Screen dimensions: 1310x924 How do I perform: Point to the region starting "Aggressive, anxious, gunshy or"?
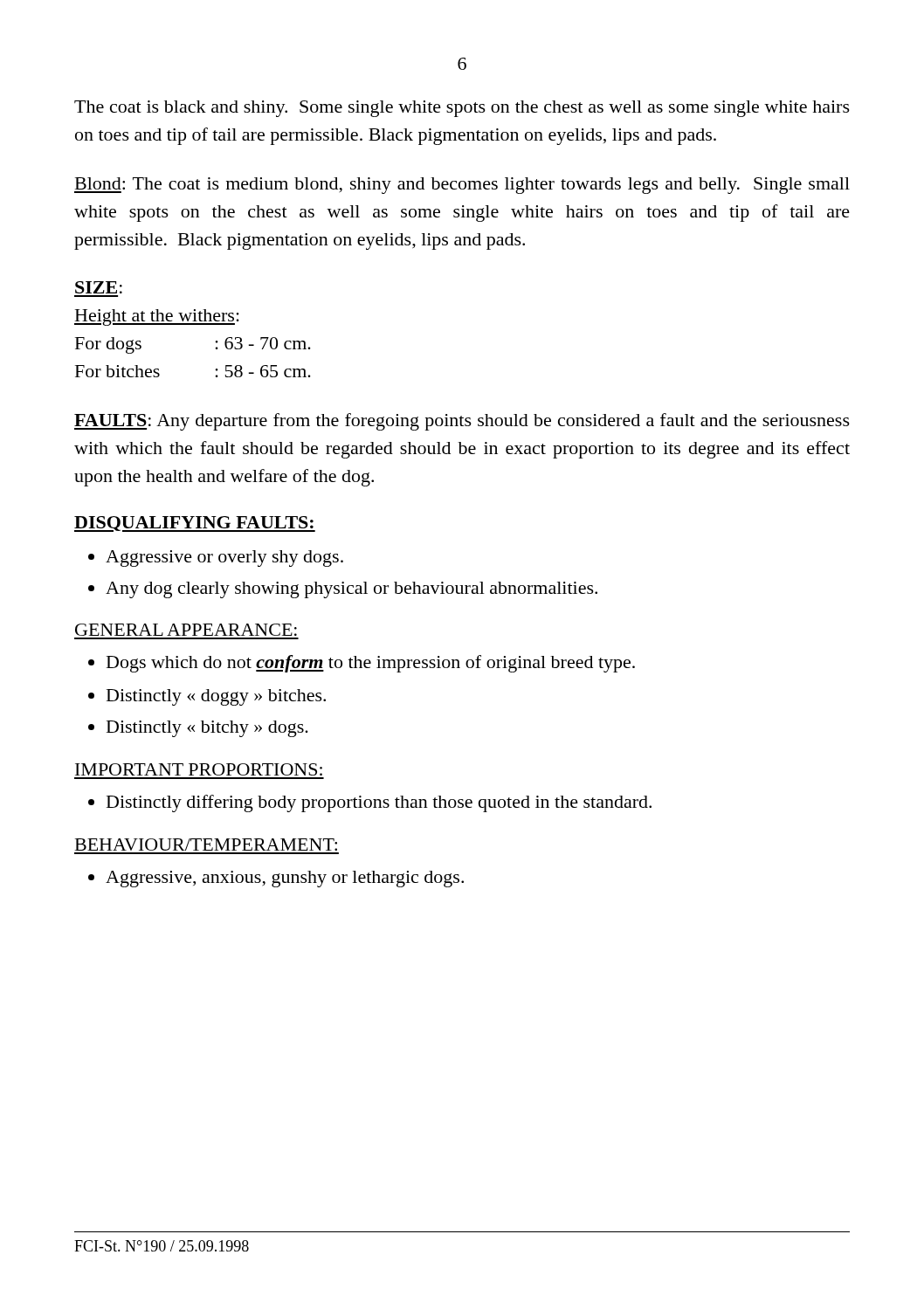tap(285, 876)
